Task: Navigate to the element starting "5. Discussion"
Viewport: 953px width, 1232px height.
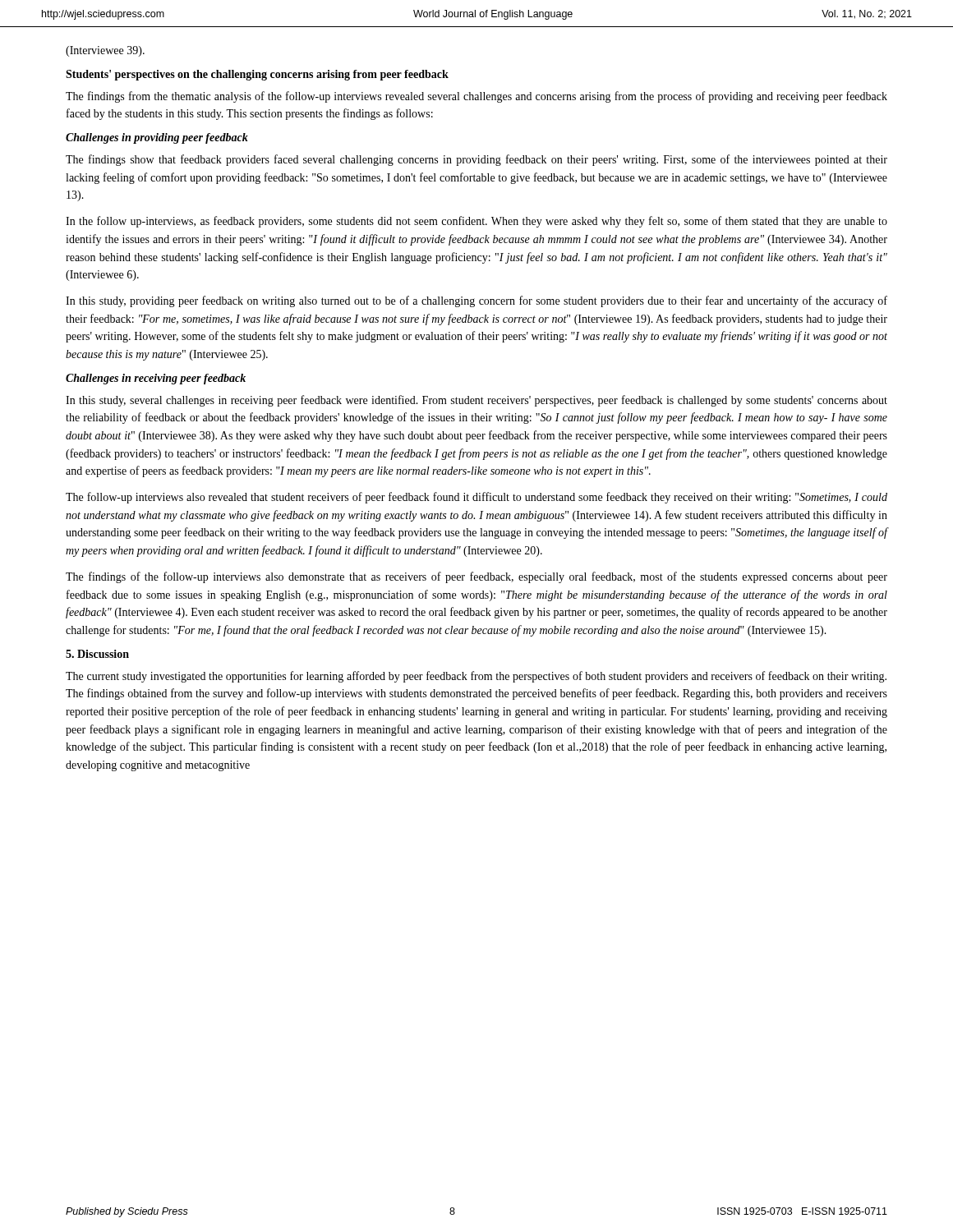Action: 97,654
